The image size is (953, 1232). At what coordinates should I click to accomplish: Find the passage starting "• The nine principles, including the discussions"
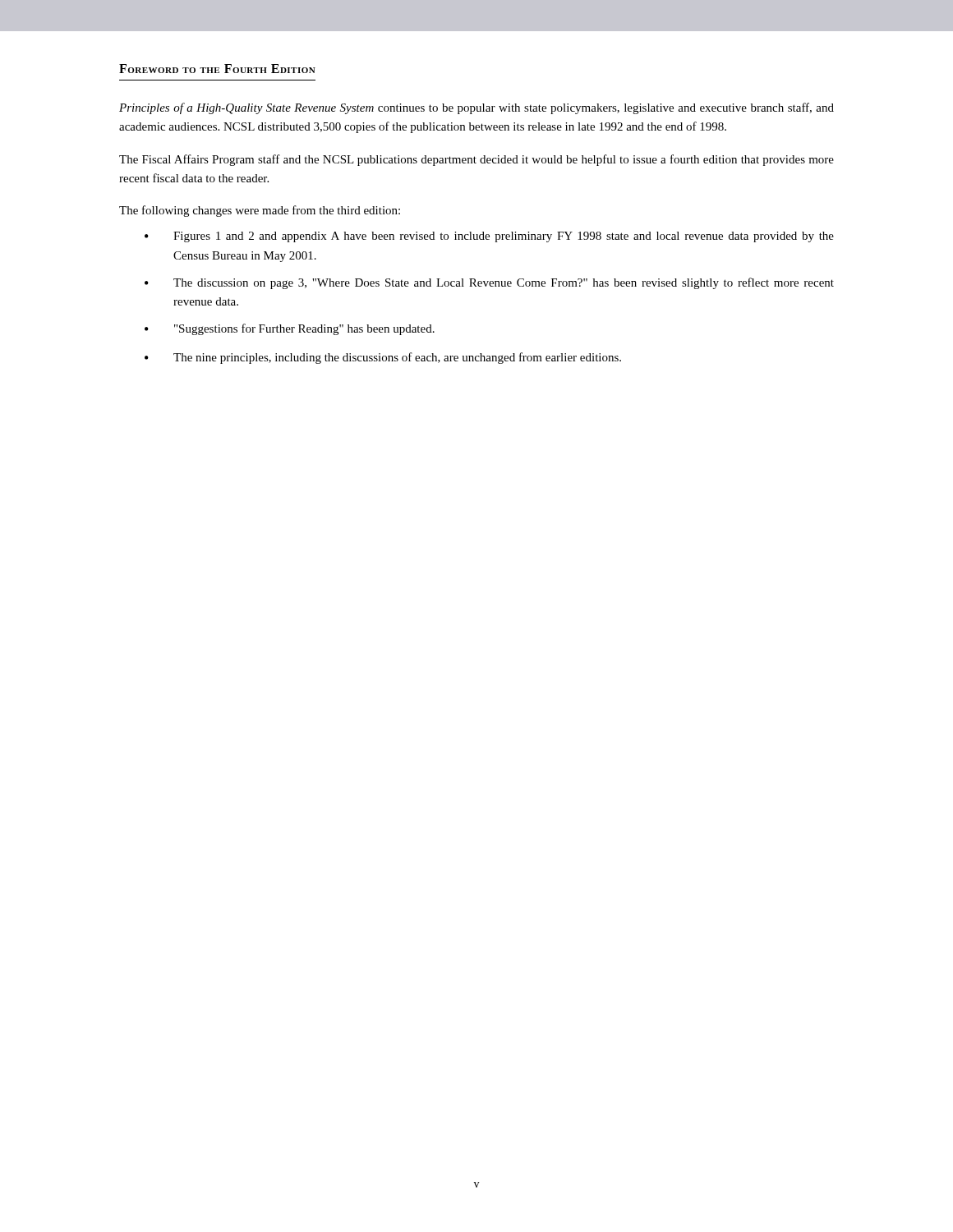click(489, 359)
